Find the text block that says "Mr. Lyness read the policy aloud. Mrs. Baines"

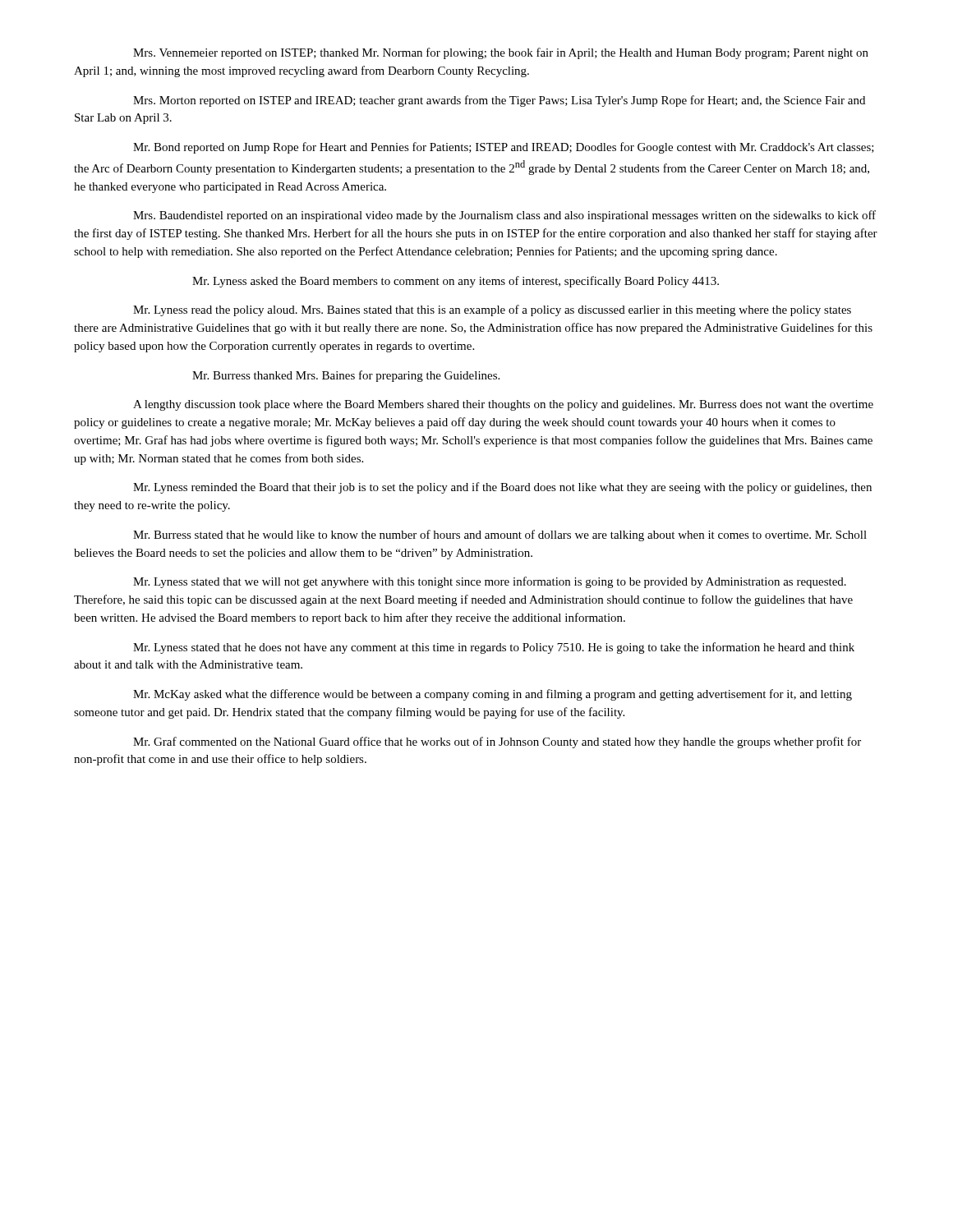[473, 328]
